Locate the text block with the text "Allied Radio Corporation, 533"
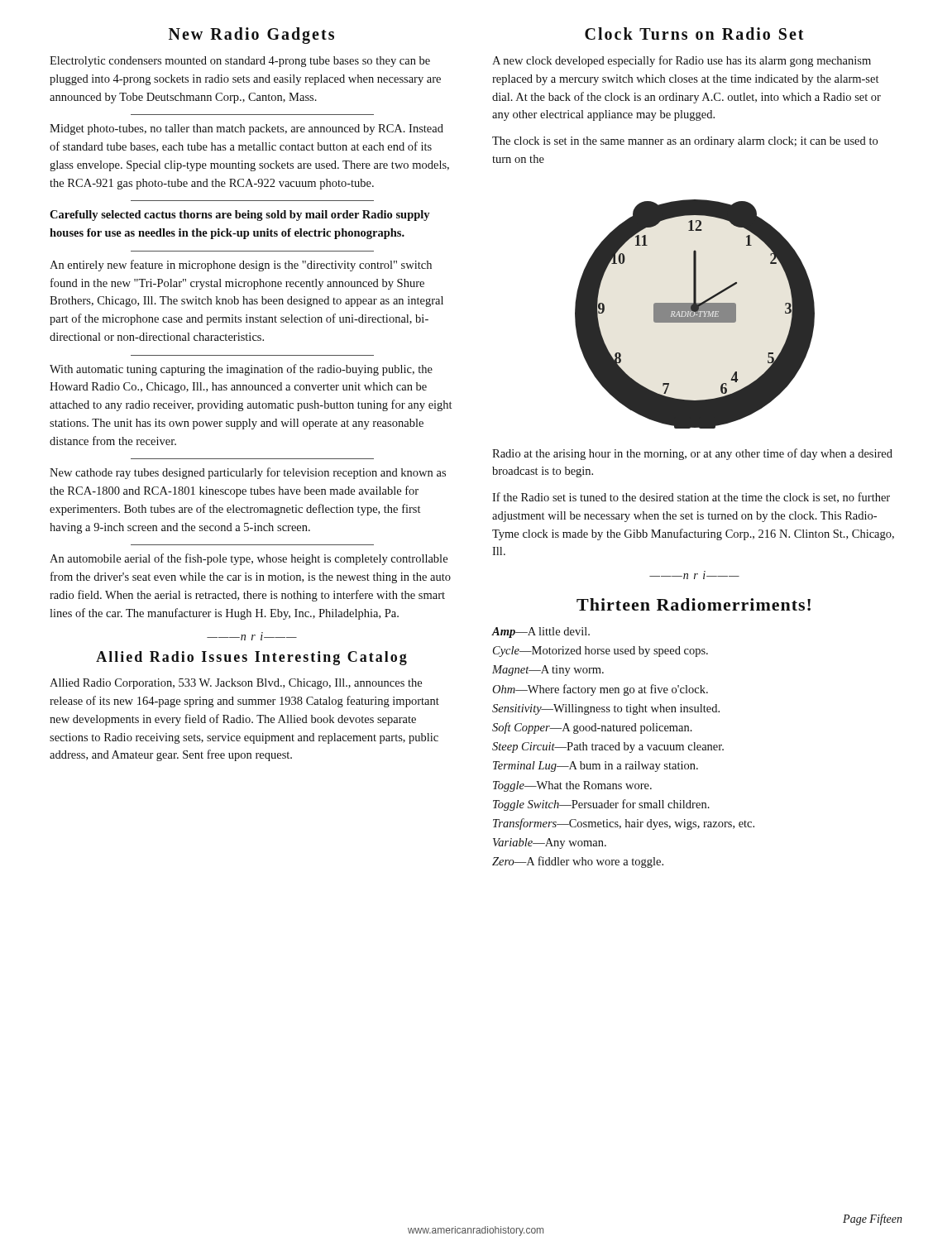Viewport: 952px width, 1241px height. coord(244,719)
